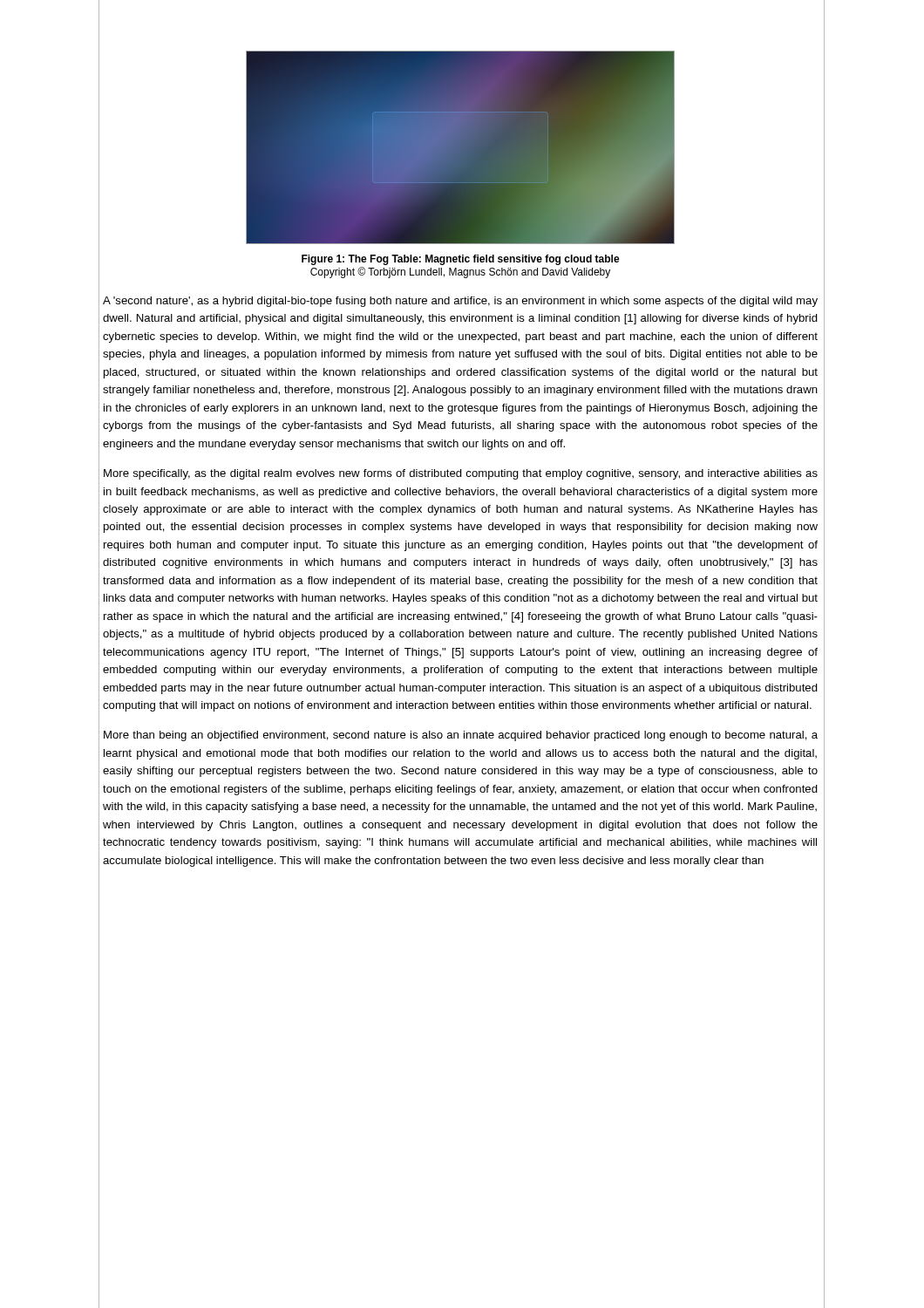Click on the text block containing "More than being an objectified environment,"
The image size is (924, 1308).
[x=460, y=797]
